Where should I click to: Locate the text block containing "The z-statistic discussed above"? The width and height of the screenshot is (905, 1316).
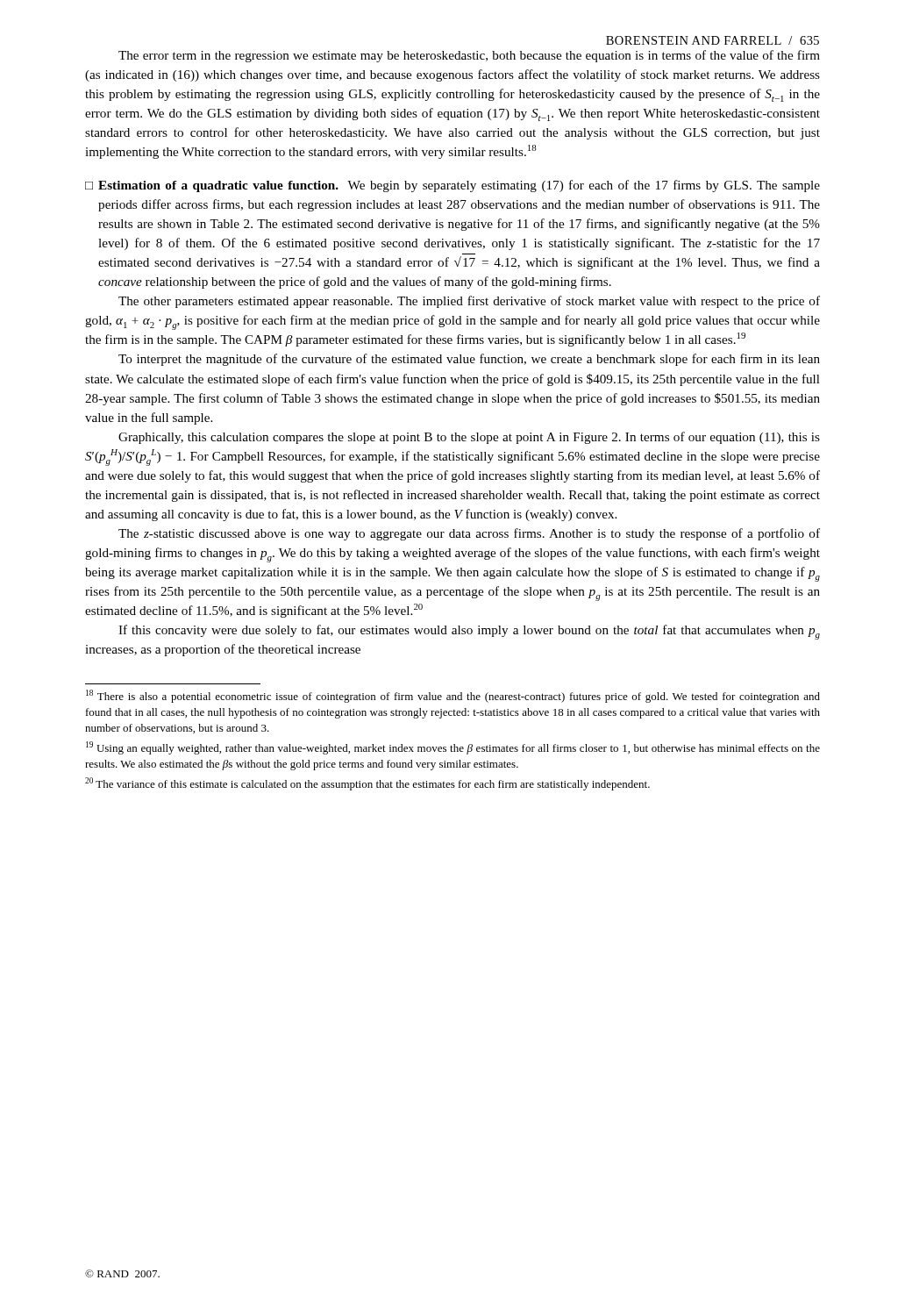452,572
